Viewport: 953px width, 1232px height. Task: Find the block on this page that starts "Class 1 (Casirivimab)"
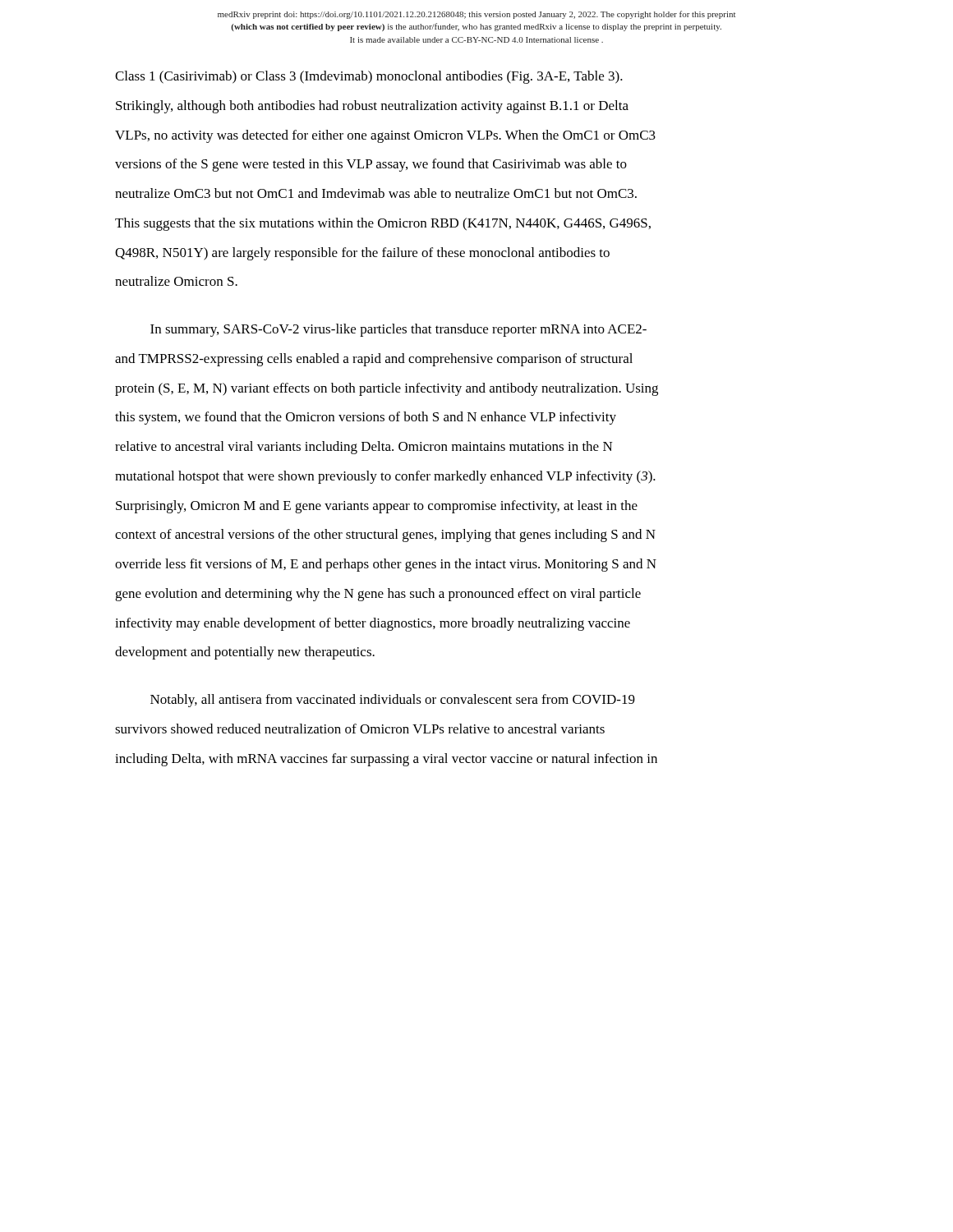tap(476, 179)
